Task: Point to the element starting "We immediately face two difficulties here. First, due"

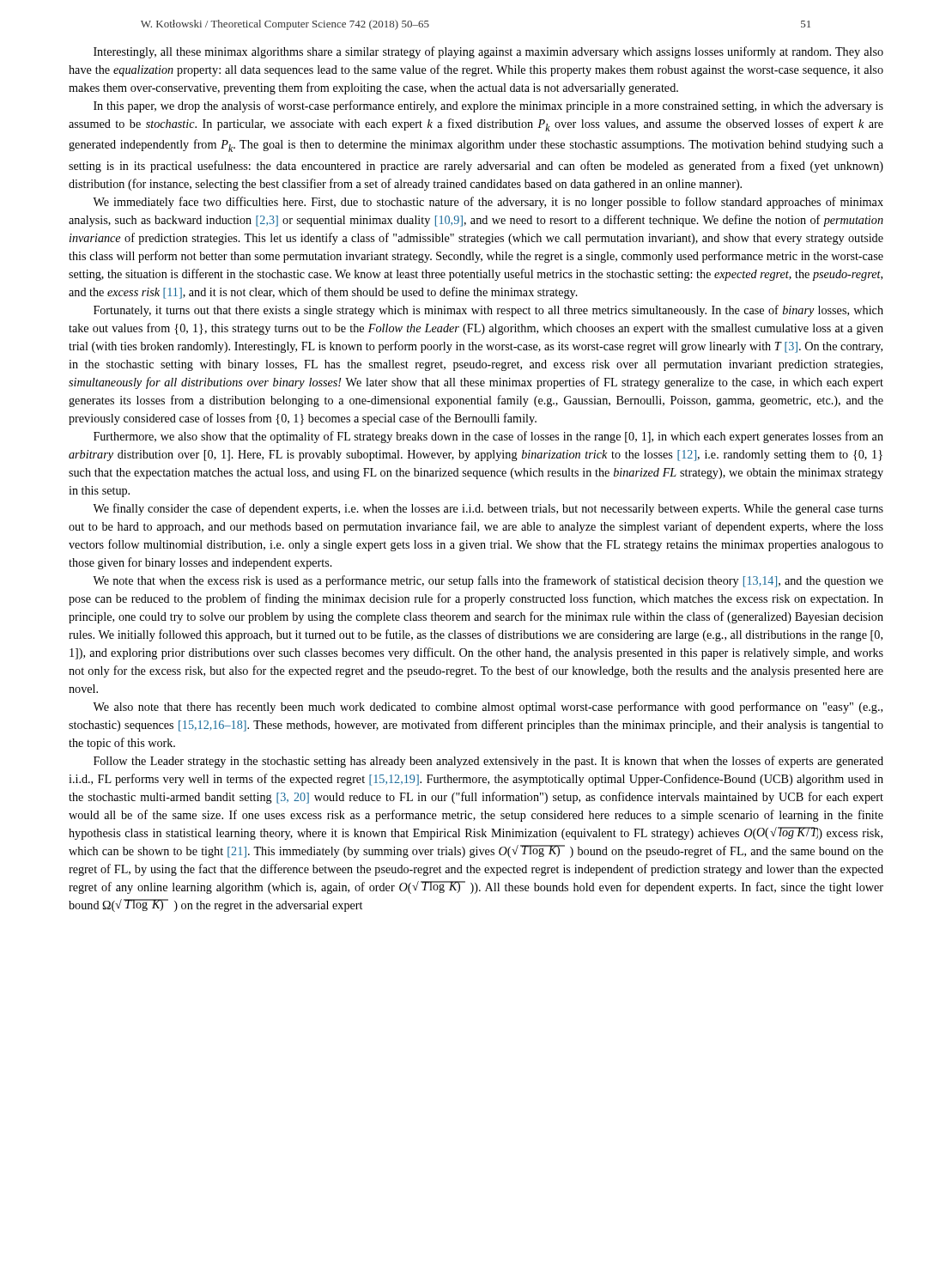Action: point(476,247)
